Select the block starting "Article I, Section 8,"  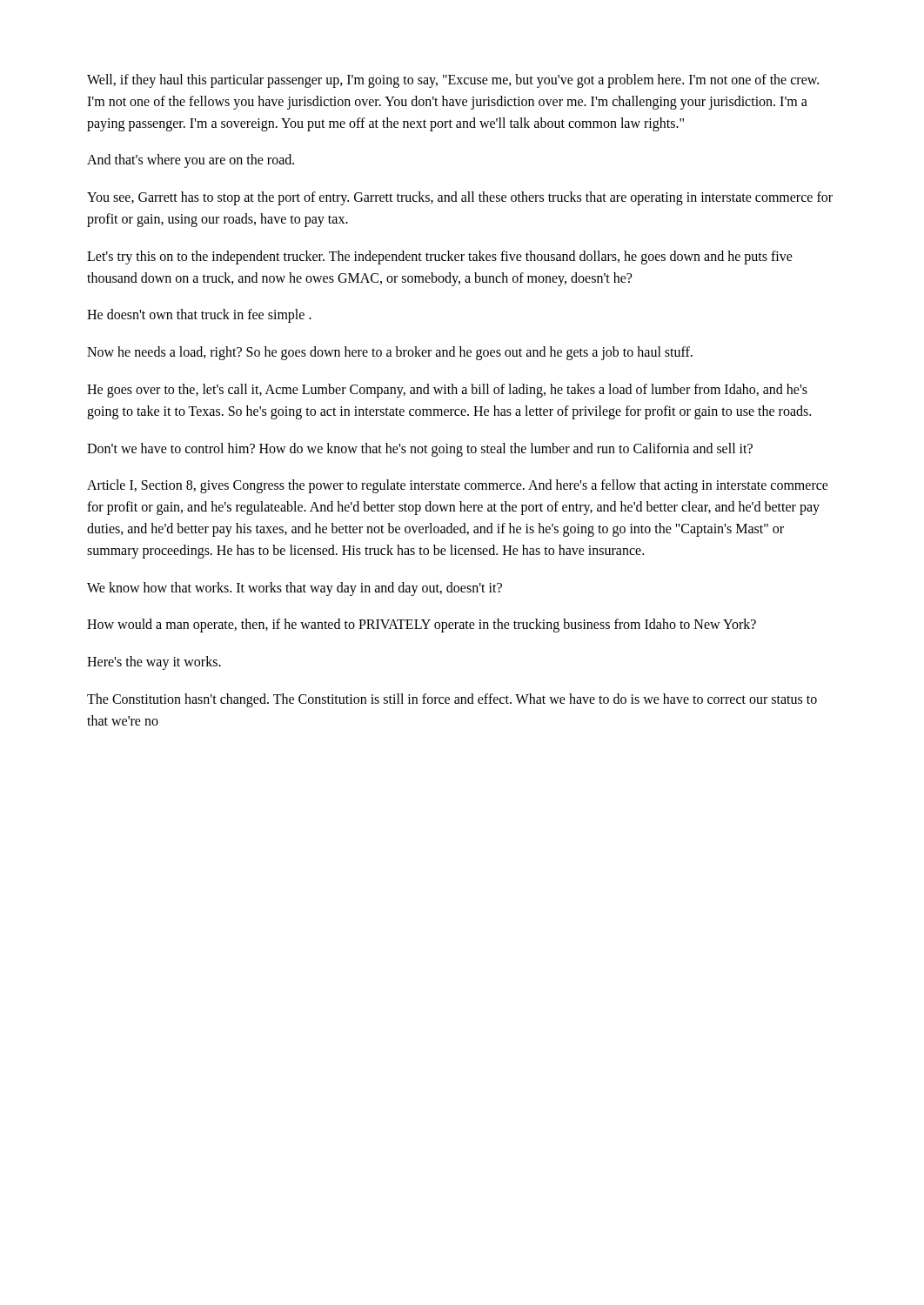point(458,518)
